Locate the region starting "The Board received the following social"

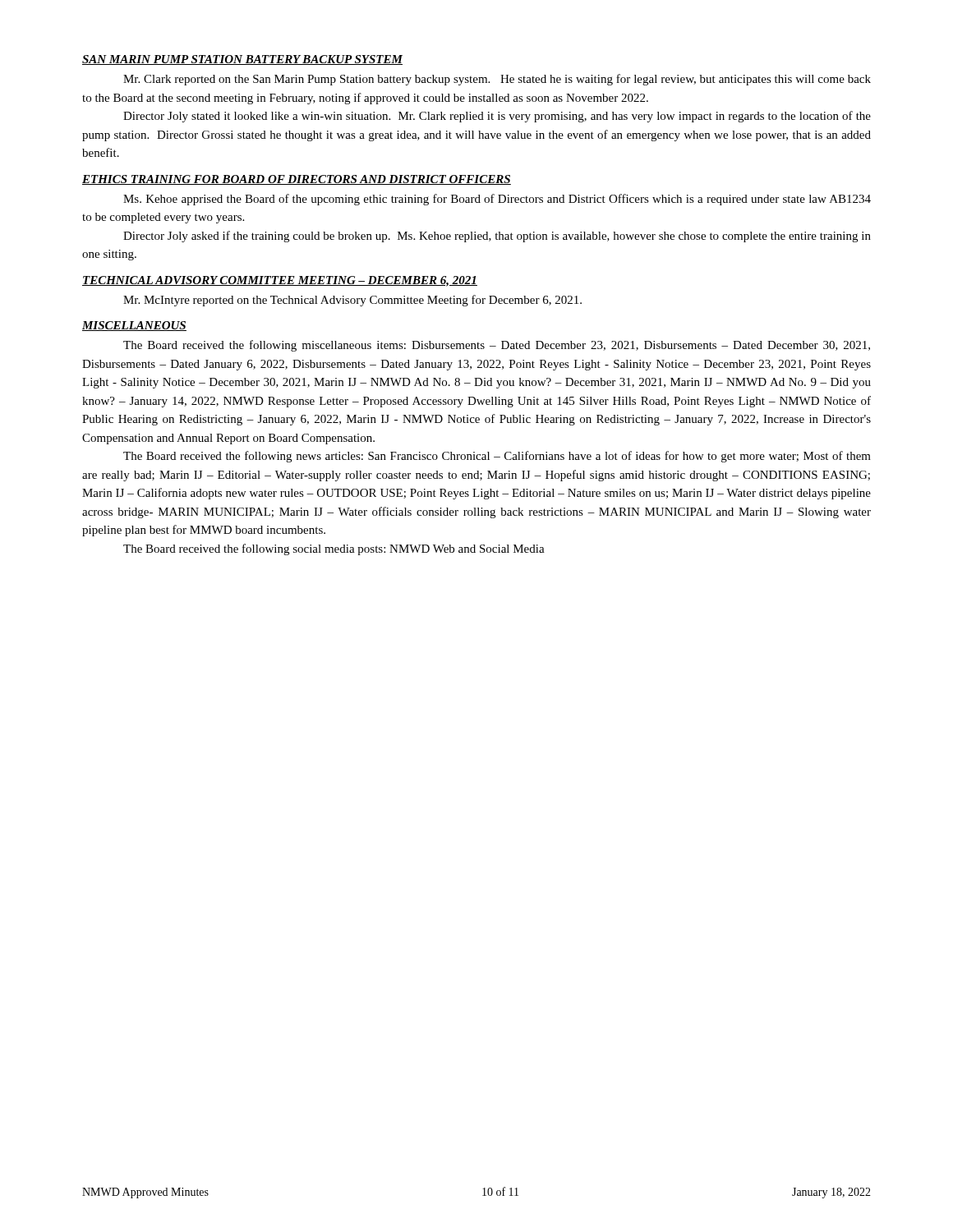point(476,548)
